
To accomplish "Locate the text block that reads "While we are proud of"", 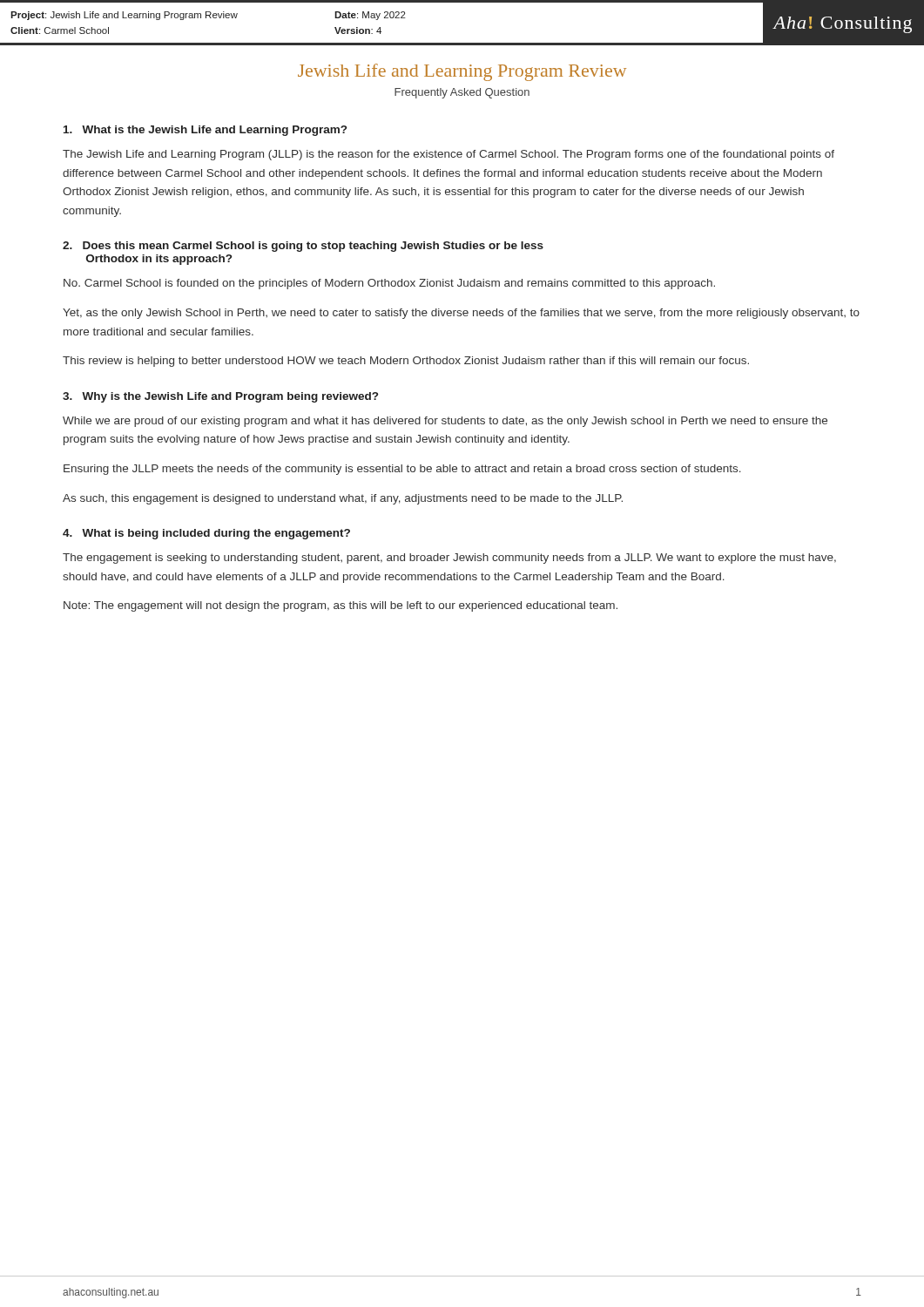I will tap(445, 430).
